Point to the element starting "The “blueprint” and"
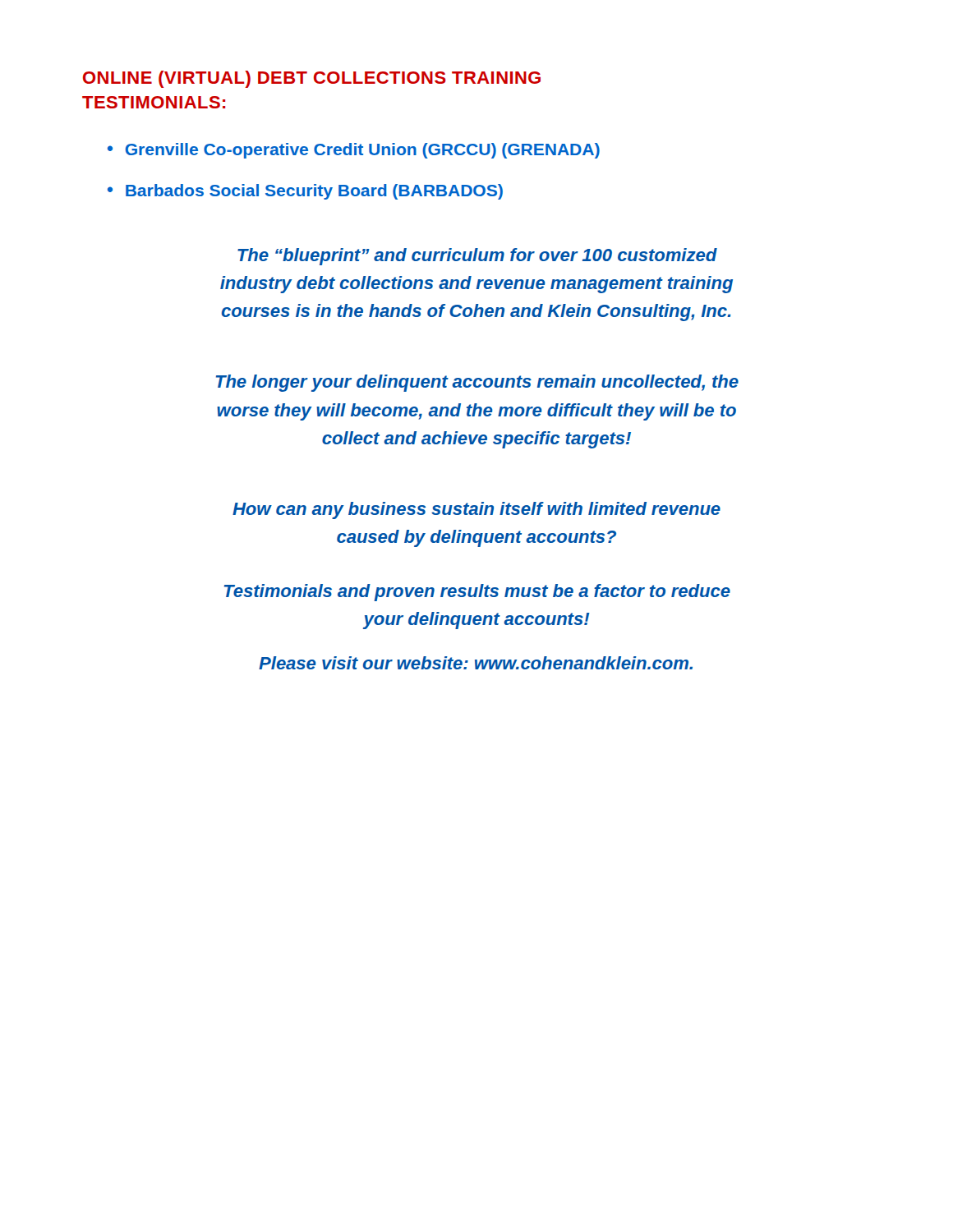Screen dimensions: 1232x953 click(x=476, y=283)
